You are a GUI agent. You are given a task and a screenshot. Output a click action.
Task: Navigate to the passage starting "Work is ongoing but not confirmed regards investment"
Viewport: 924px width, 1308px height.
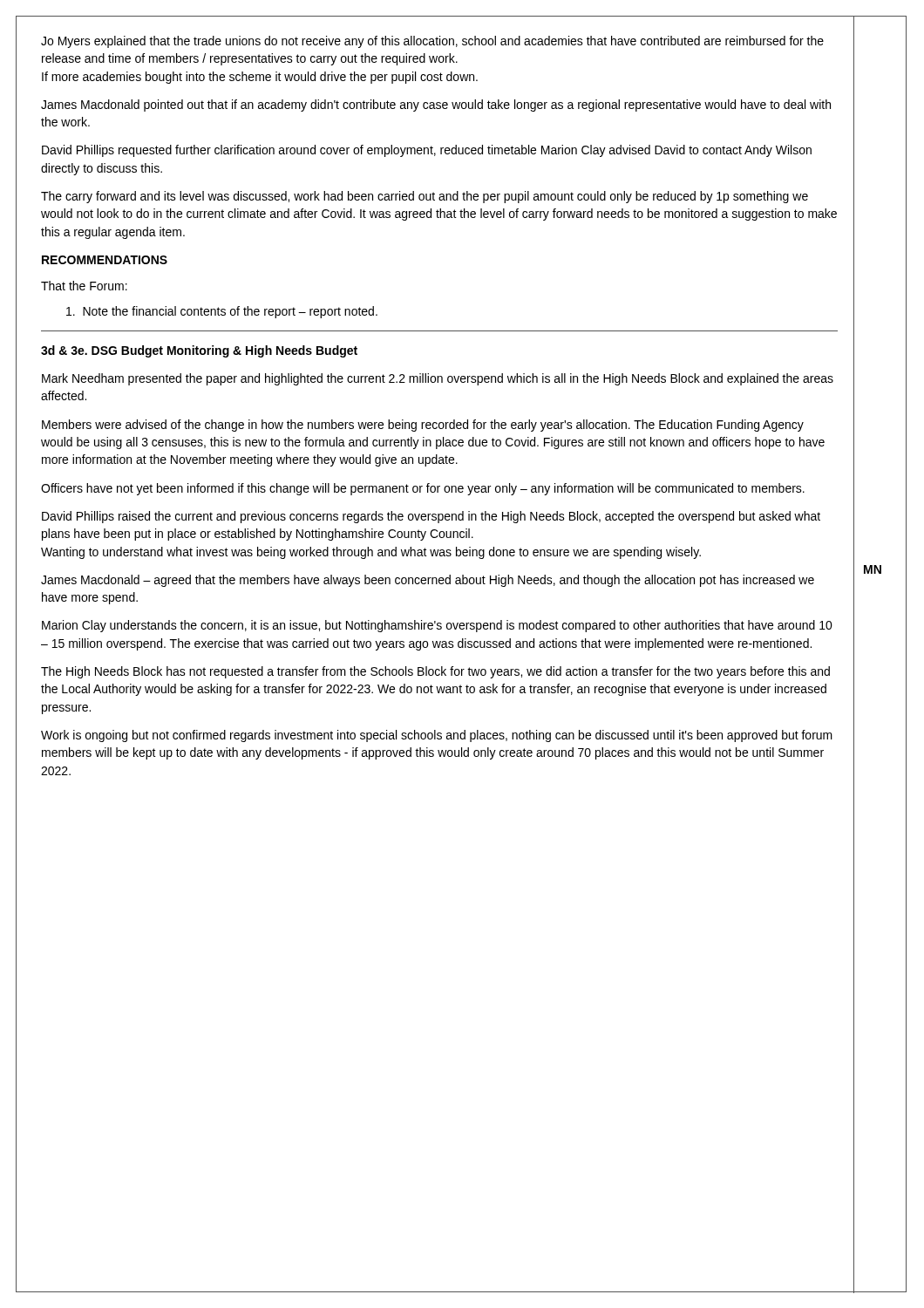pos(439,753)
